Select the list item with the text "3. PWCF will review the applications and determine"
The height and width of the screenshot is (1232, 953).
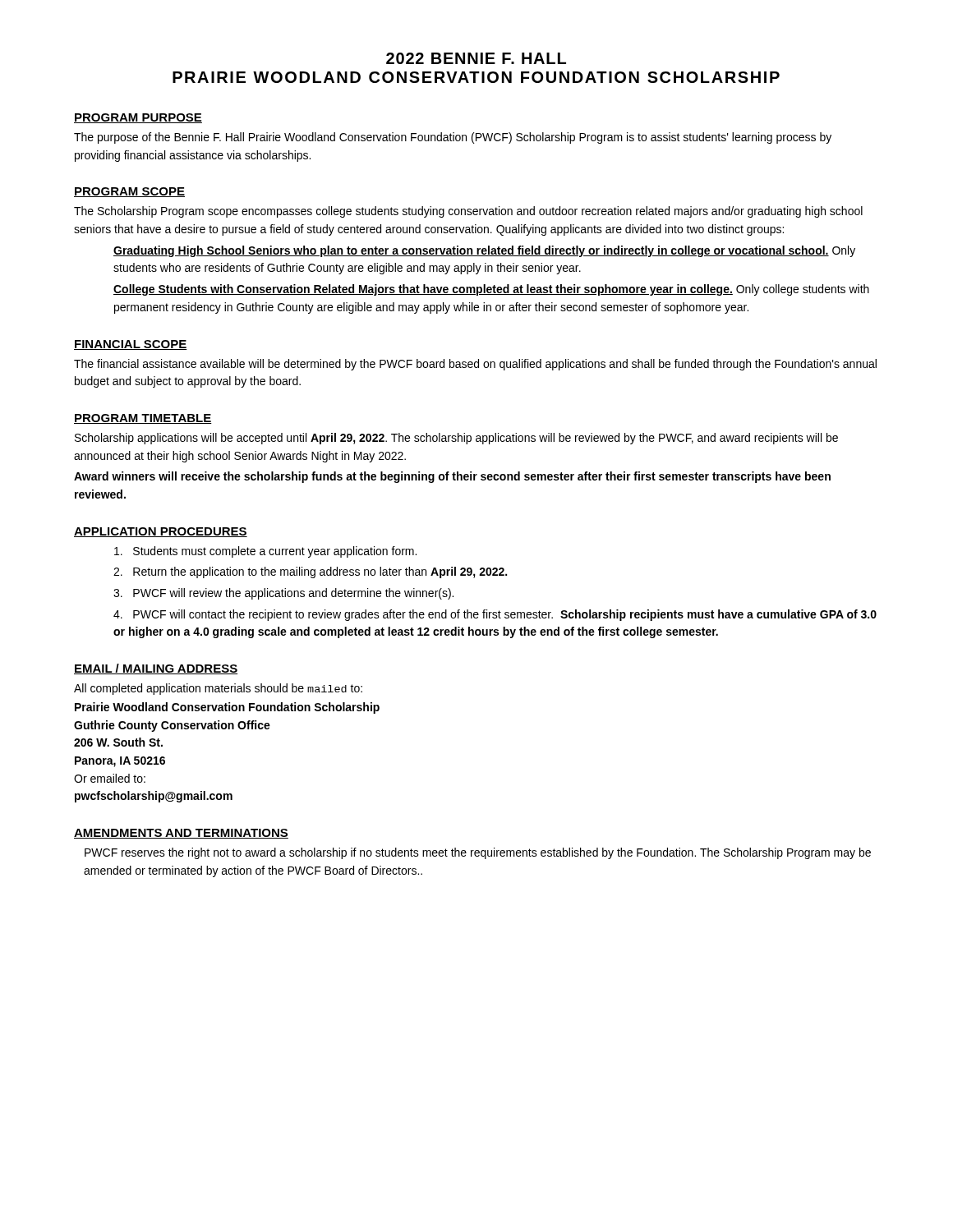coord(284,593)
